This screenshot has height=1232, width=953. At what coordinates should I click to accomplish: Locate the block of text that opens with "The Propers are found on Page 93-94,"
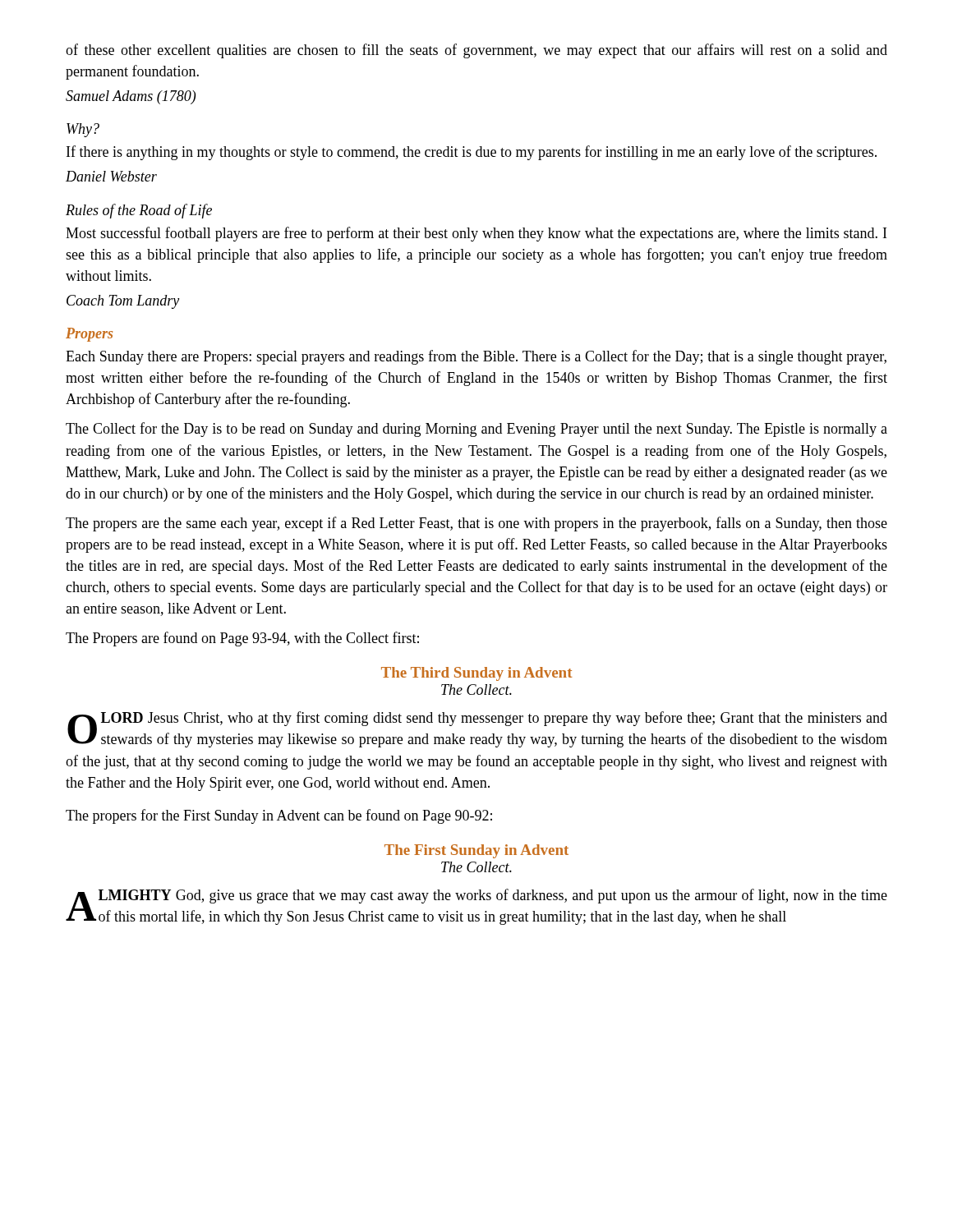coord(242,639)
